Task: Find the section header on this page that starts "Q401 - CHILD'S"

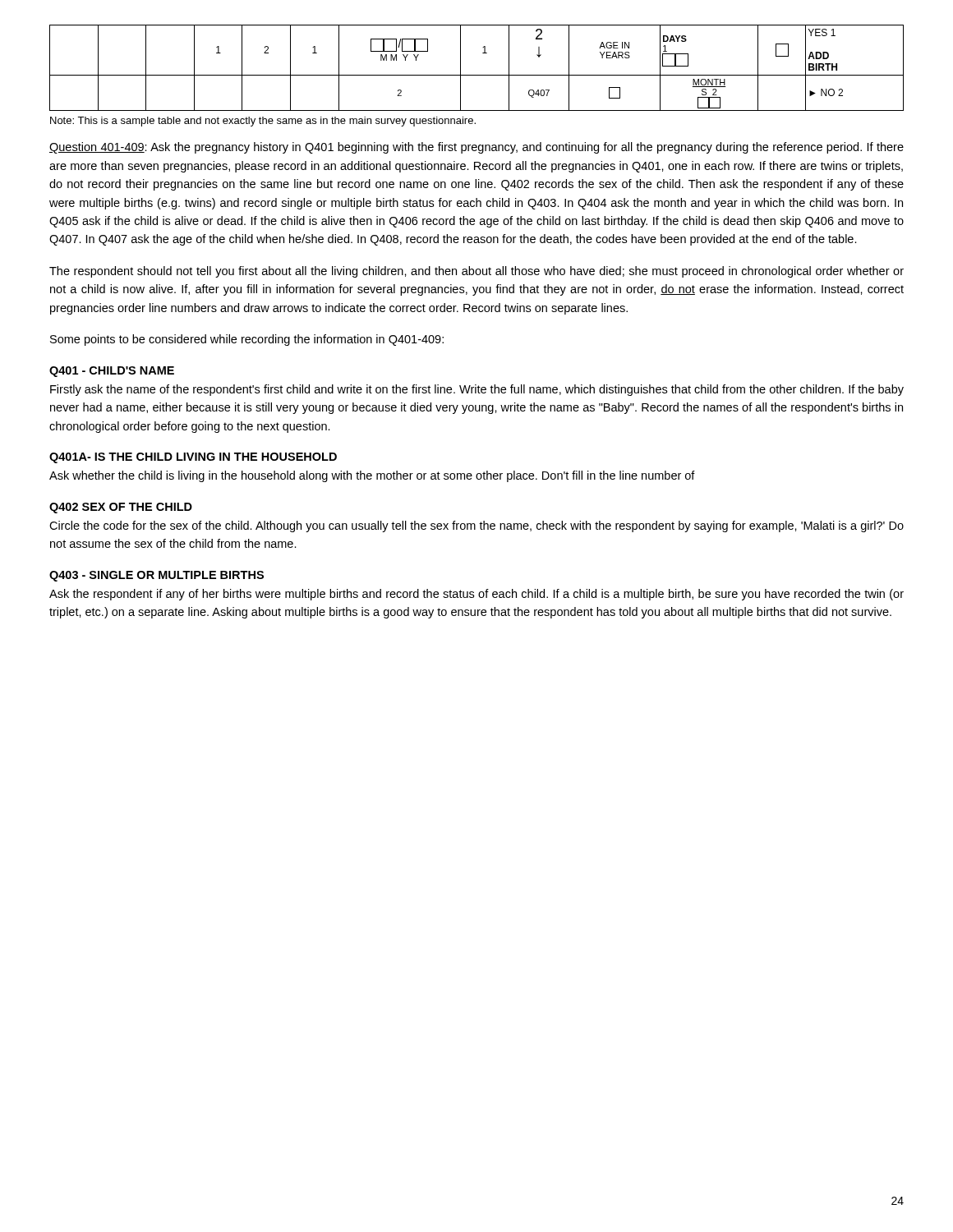Action: tap(112, 370)
